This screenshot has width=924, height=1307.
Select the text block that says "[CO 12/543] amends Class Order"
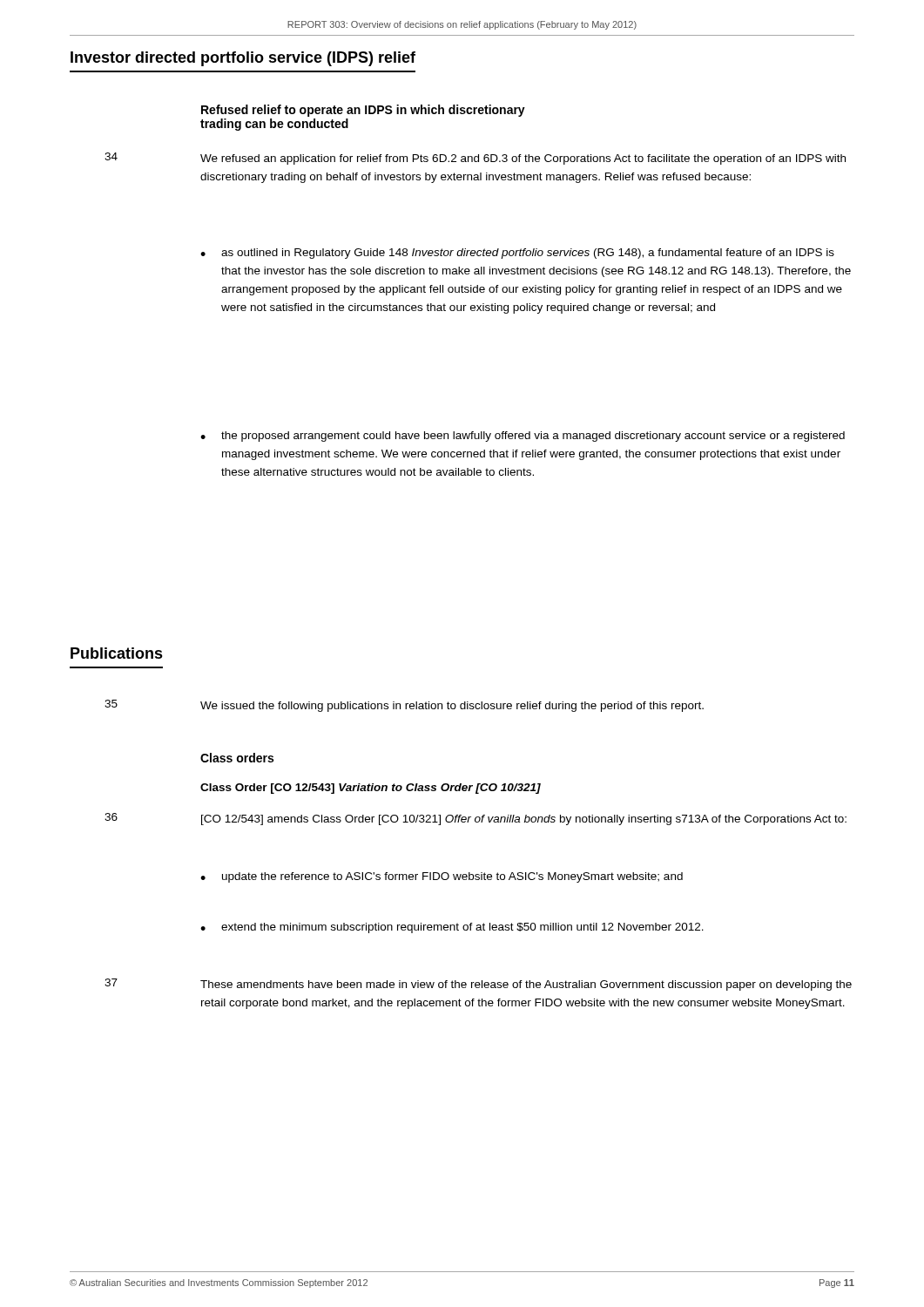524,819
